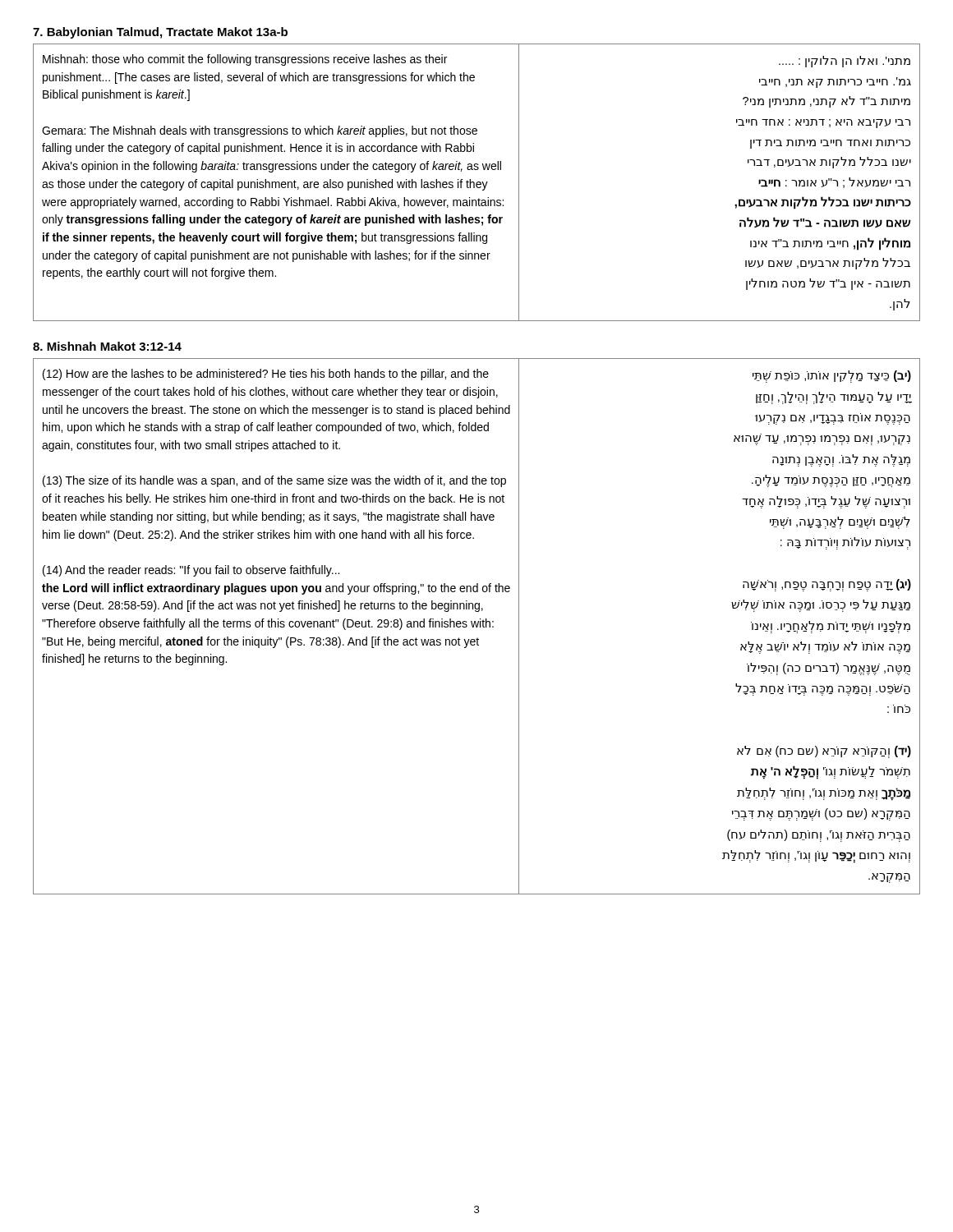Click on the table containing "Mishnah: those who commit"
Image resolution: width=953 pixels, height=1232 pixels.
tap(476, 182)
